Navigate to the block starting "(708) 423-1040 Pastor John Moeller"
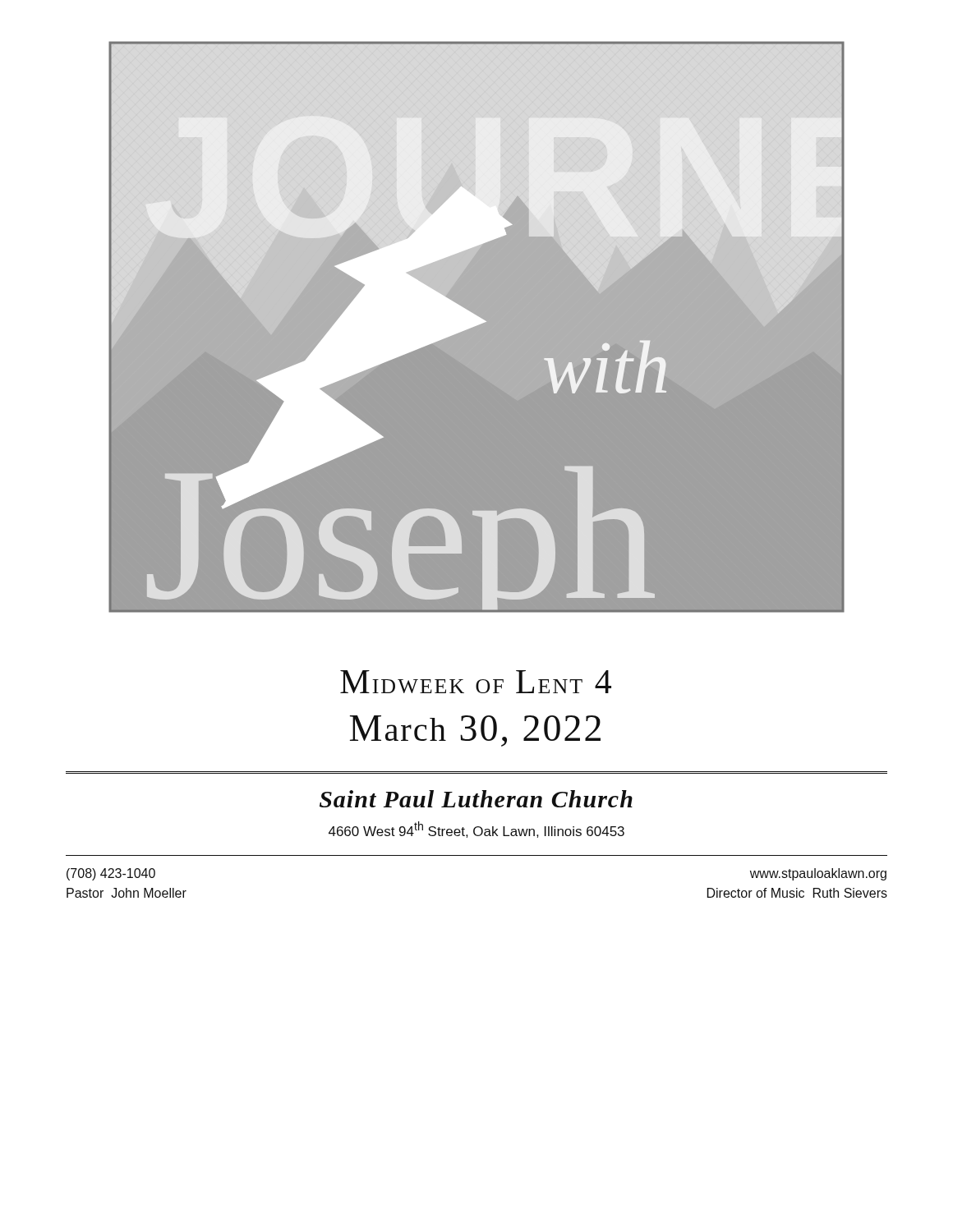 [x=126, y=883]
